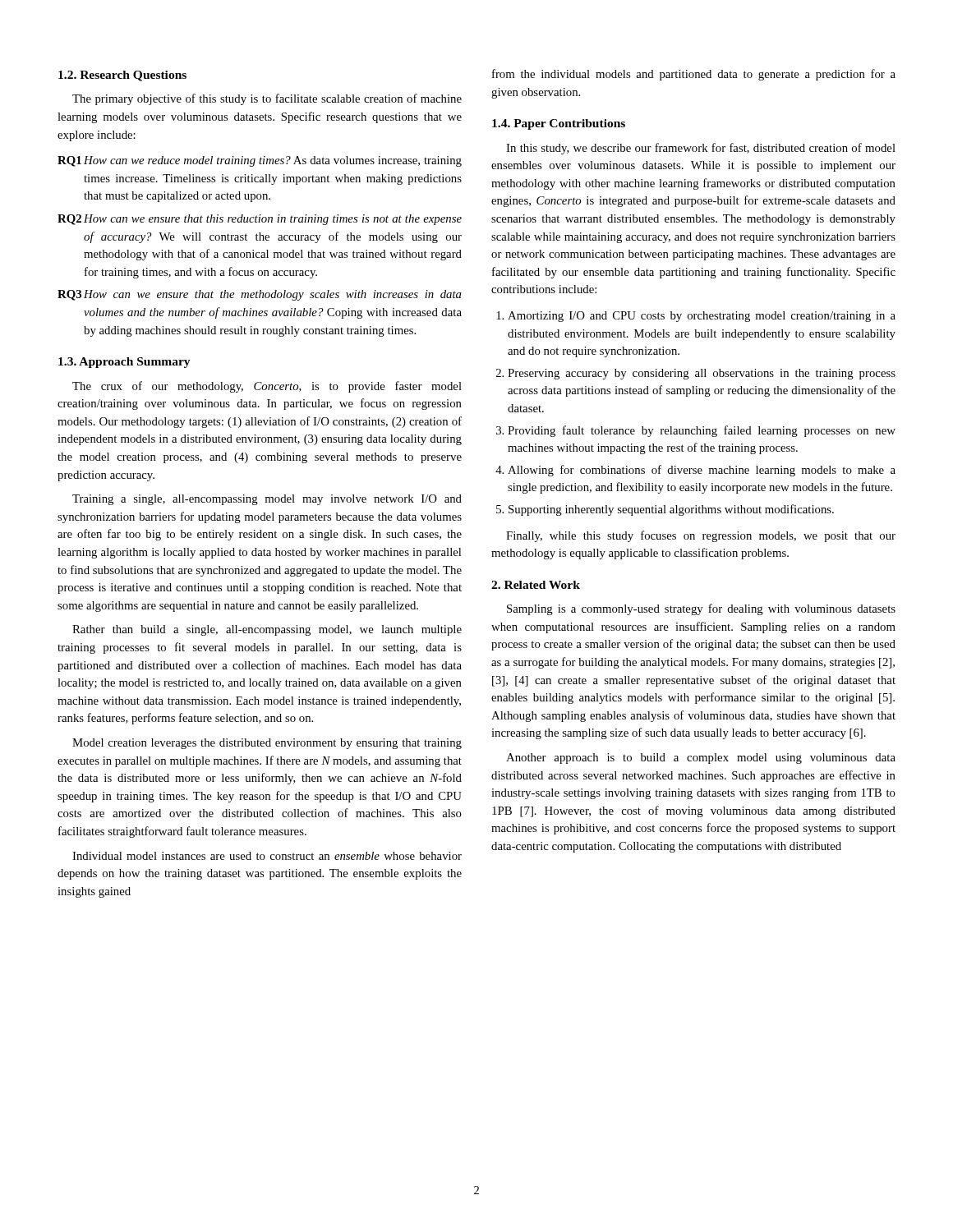
Task: Where is the passage that starts "Sampling is a commonly-used"?
Action: (693, 728)
